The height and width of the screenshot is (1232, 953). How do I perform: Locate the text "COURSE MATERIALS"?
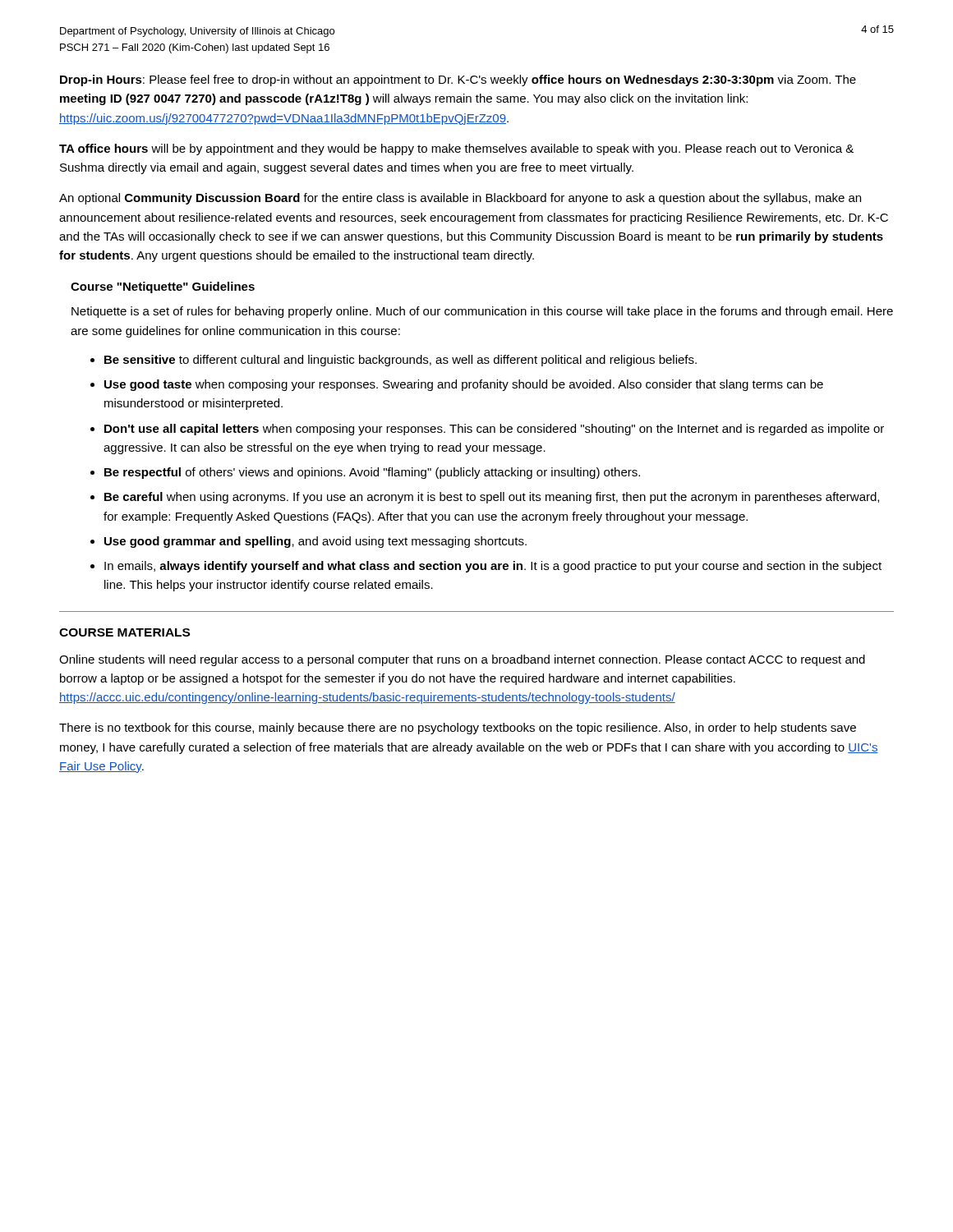(x=125, y=632)
